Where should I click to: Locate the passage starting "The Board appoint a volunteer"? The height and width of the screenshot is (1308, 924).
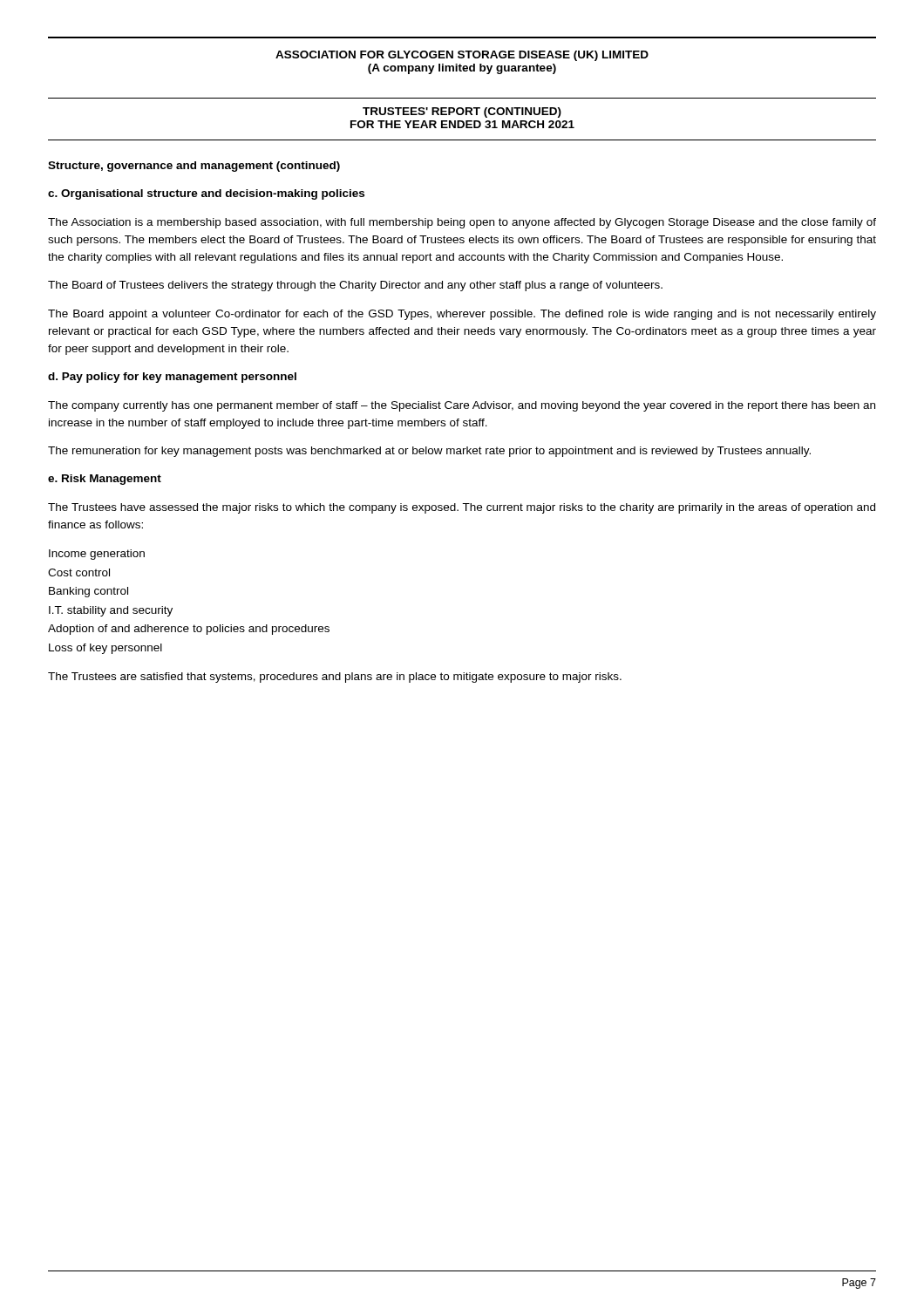(462, 331)
